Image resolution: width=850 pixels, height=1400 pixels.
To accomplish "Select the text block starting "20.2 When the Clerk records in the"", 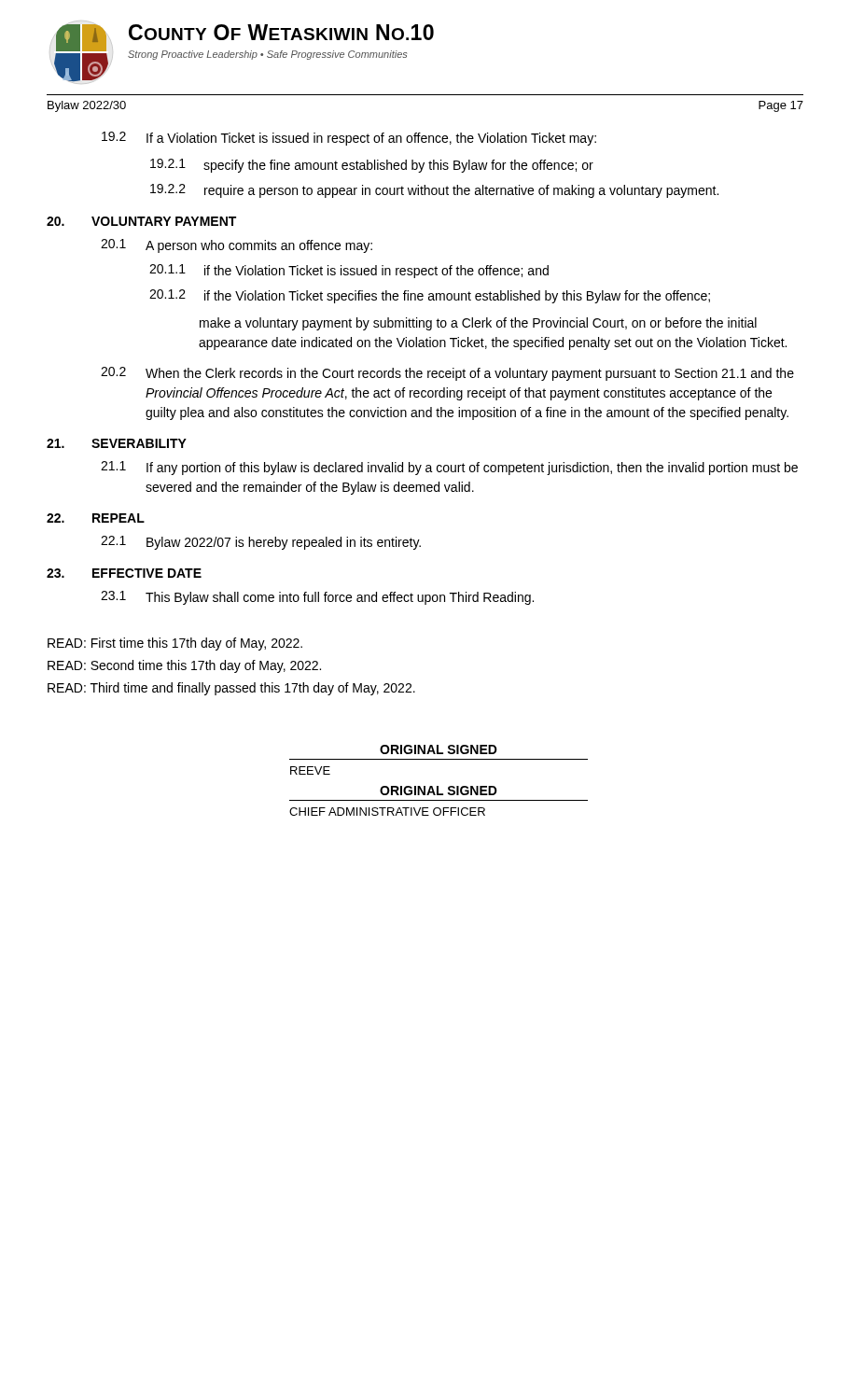I will pos(452,393).
